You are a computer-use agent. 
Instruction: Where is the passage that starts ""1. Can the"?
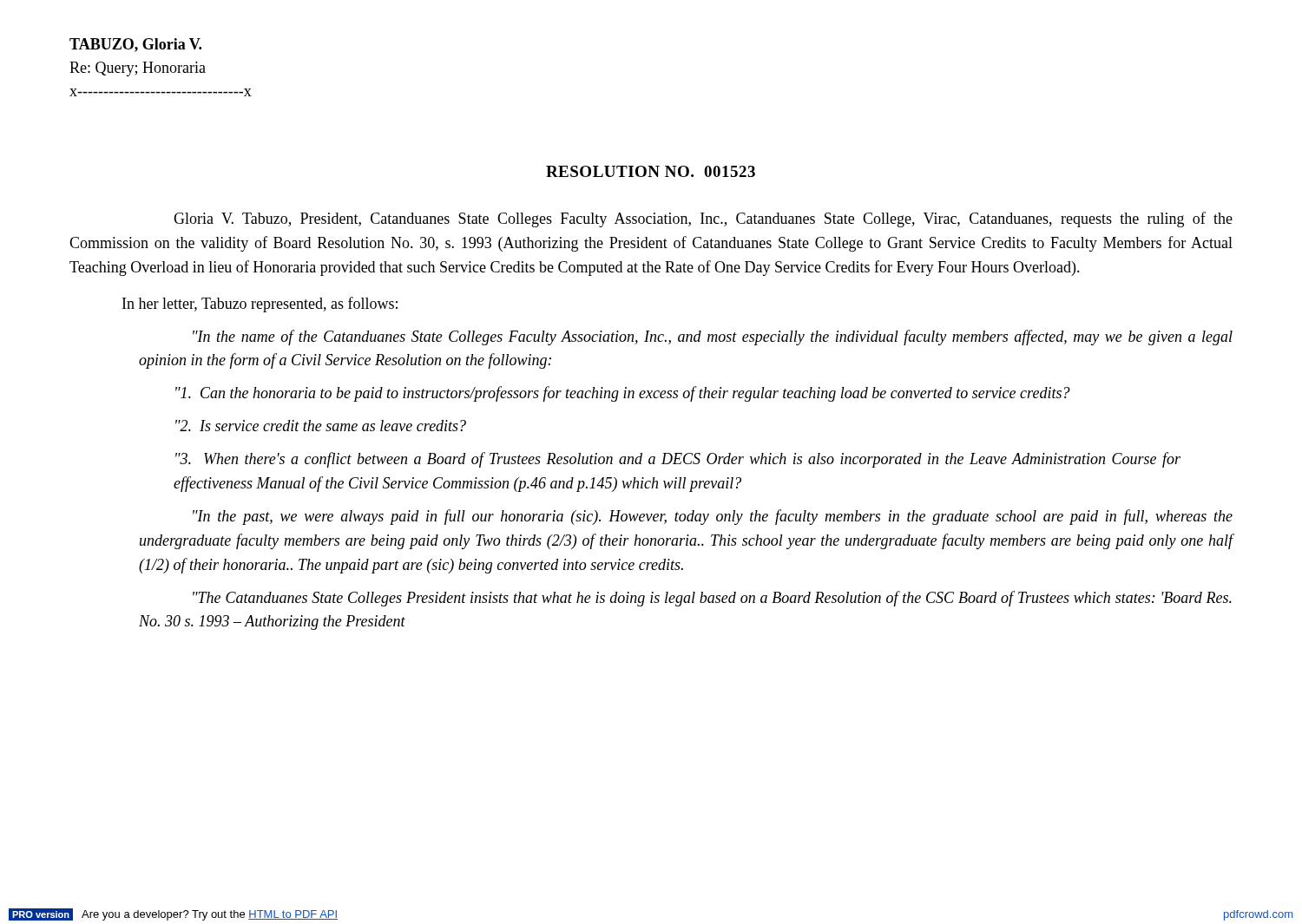coord(622,393)
